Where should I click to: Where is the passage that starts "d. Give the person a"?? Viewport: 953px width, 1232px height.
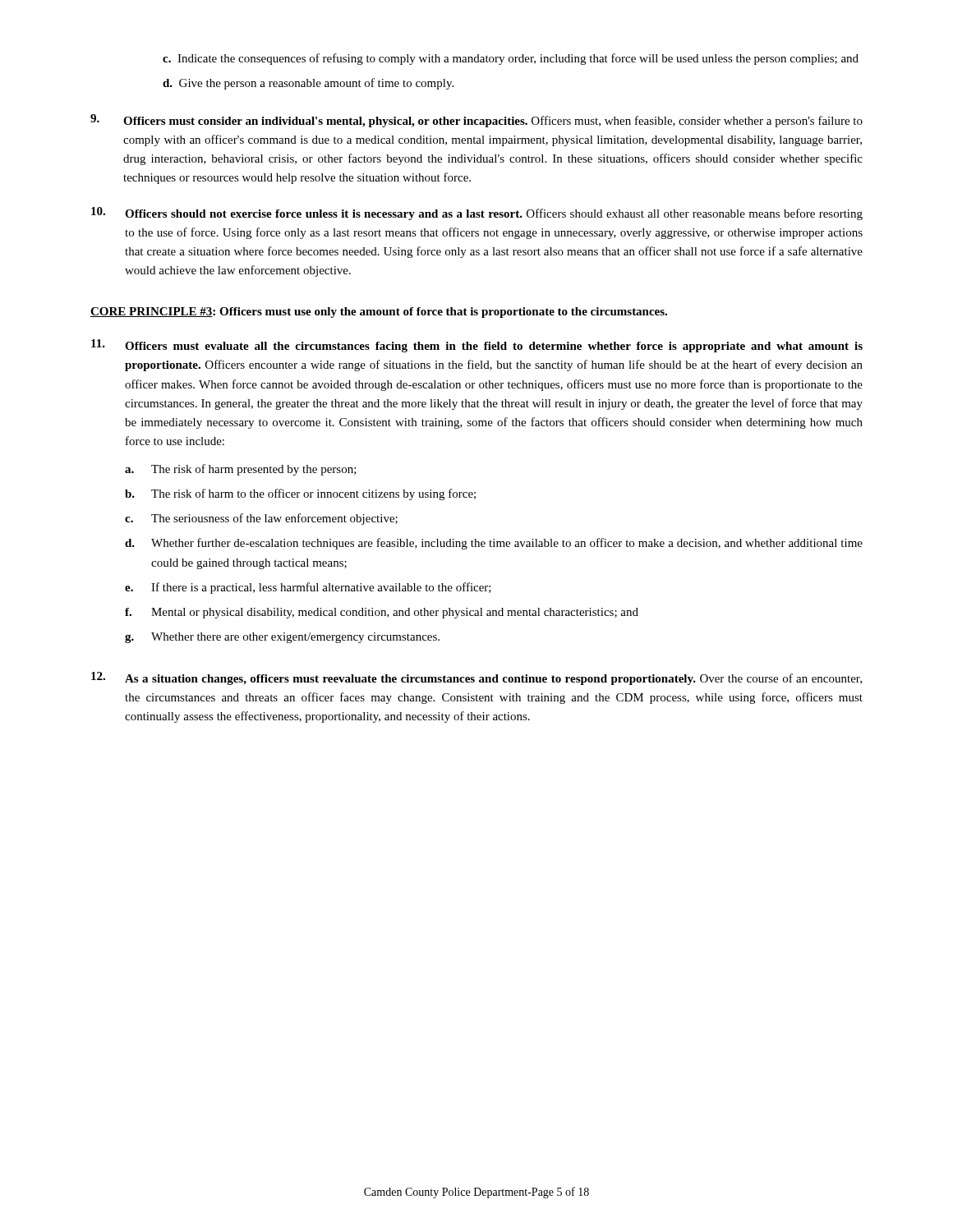click(x=309, y=83)
